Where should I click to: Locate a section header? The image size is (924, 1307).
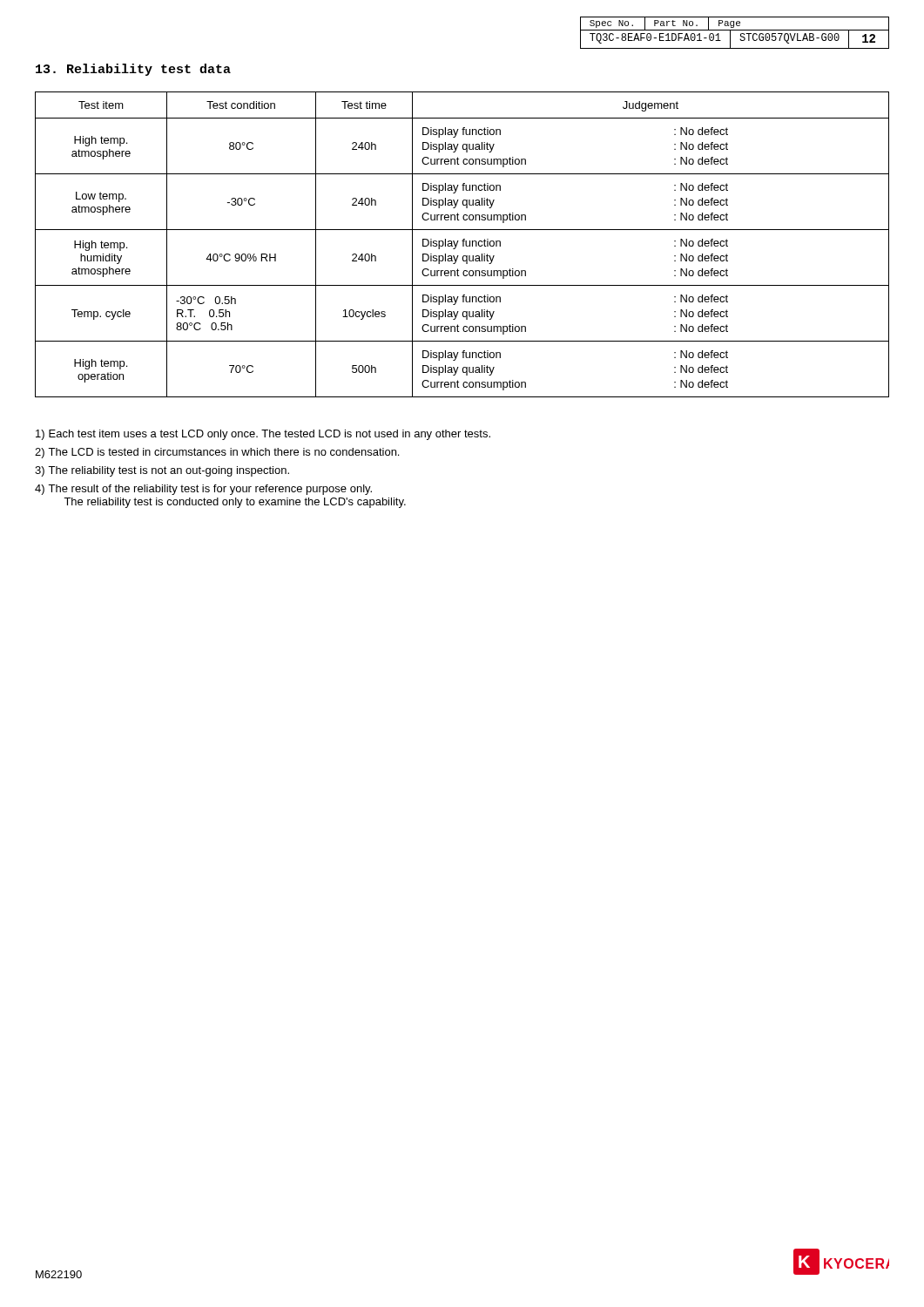pyautogui.click(x=133, y=70)
